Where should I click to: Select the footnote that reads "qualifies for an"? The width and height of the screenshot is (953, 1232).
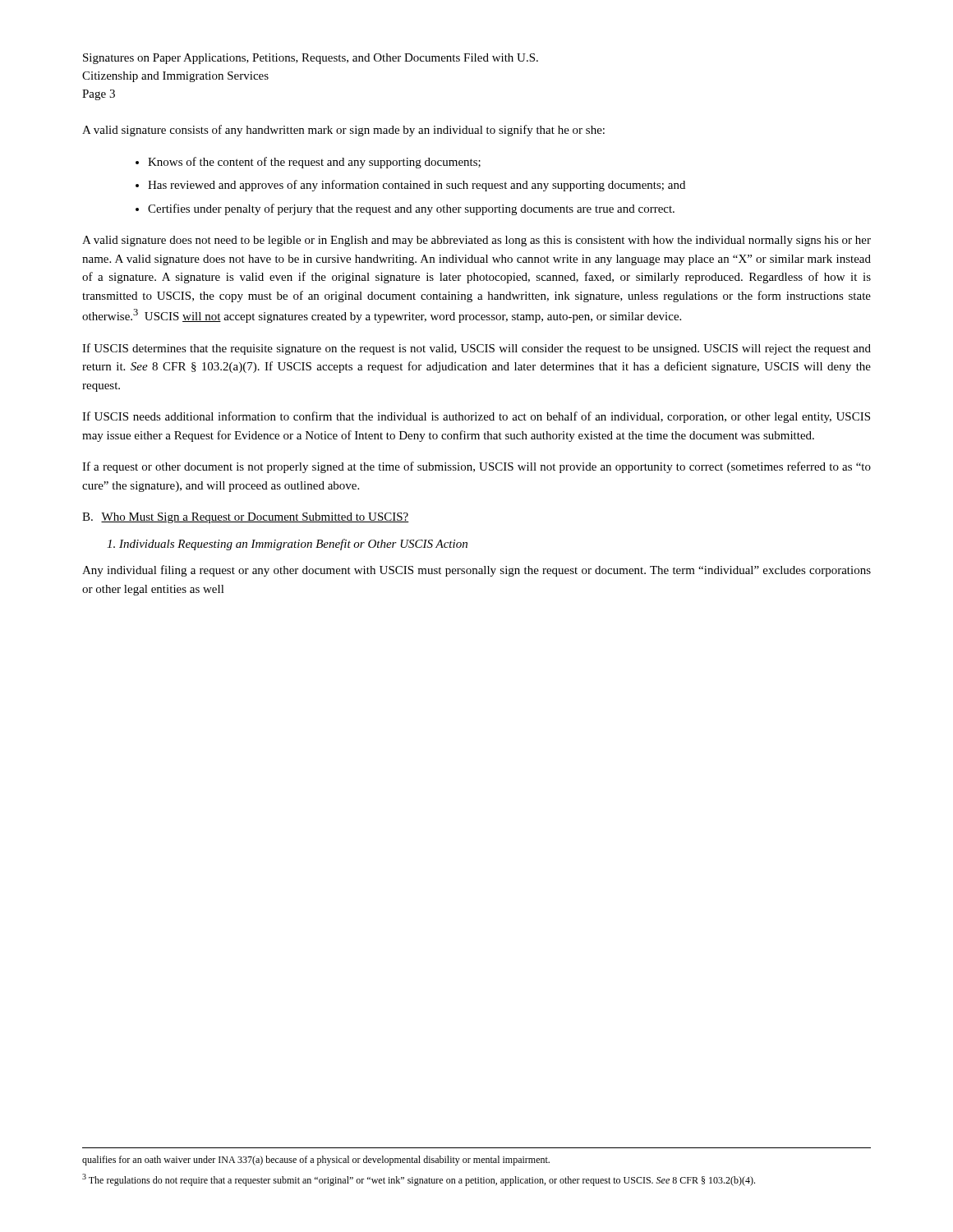pyautogui.click(x=316, y=1160)
